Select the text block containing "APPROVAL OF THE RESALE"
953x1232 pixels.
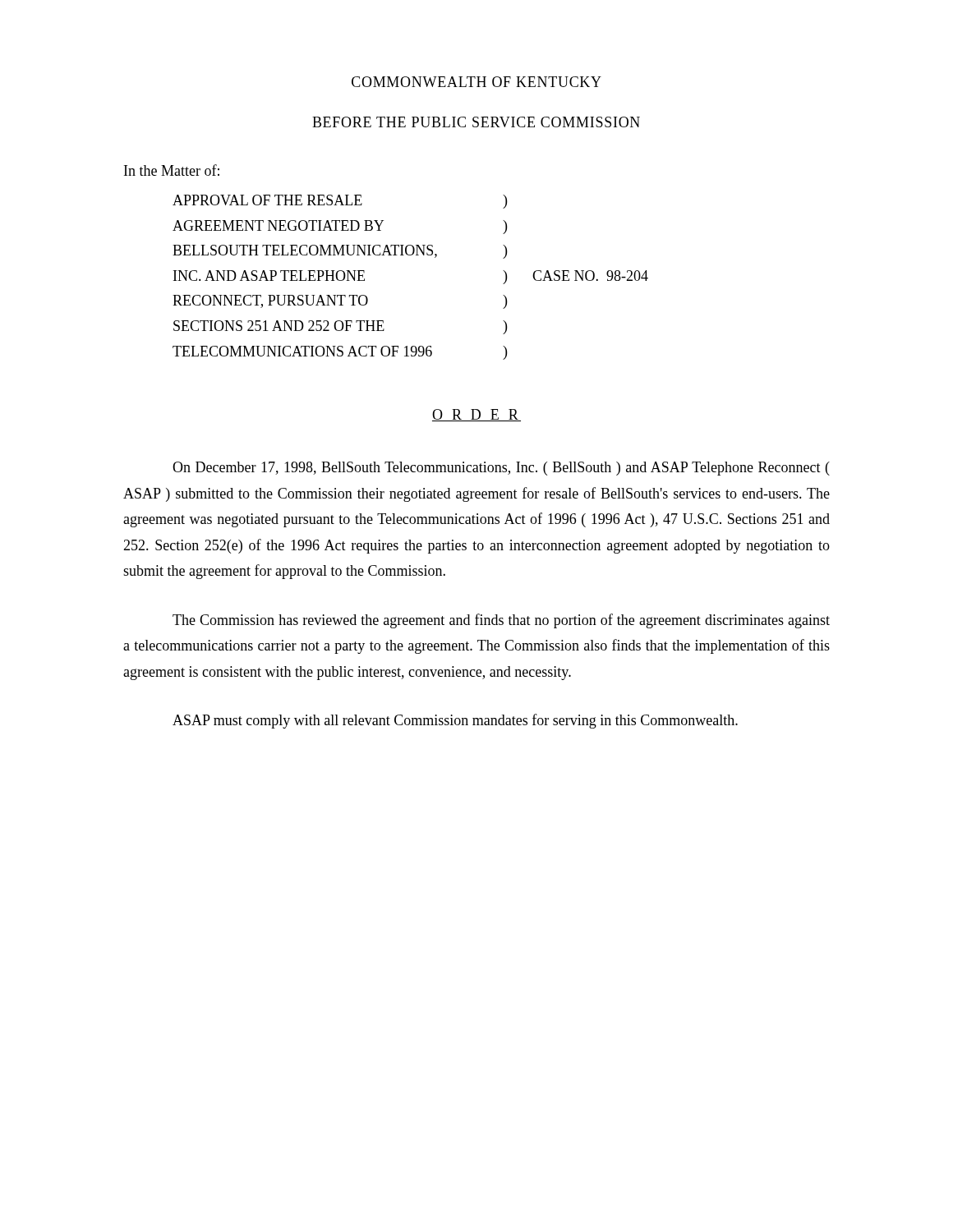tap(305, 276)
